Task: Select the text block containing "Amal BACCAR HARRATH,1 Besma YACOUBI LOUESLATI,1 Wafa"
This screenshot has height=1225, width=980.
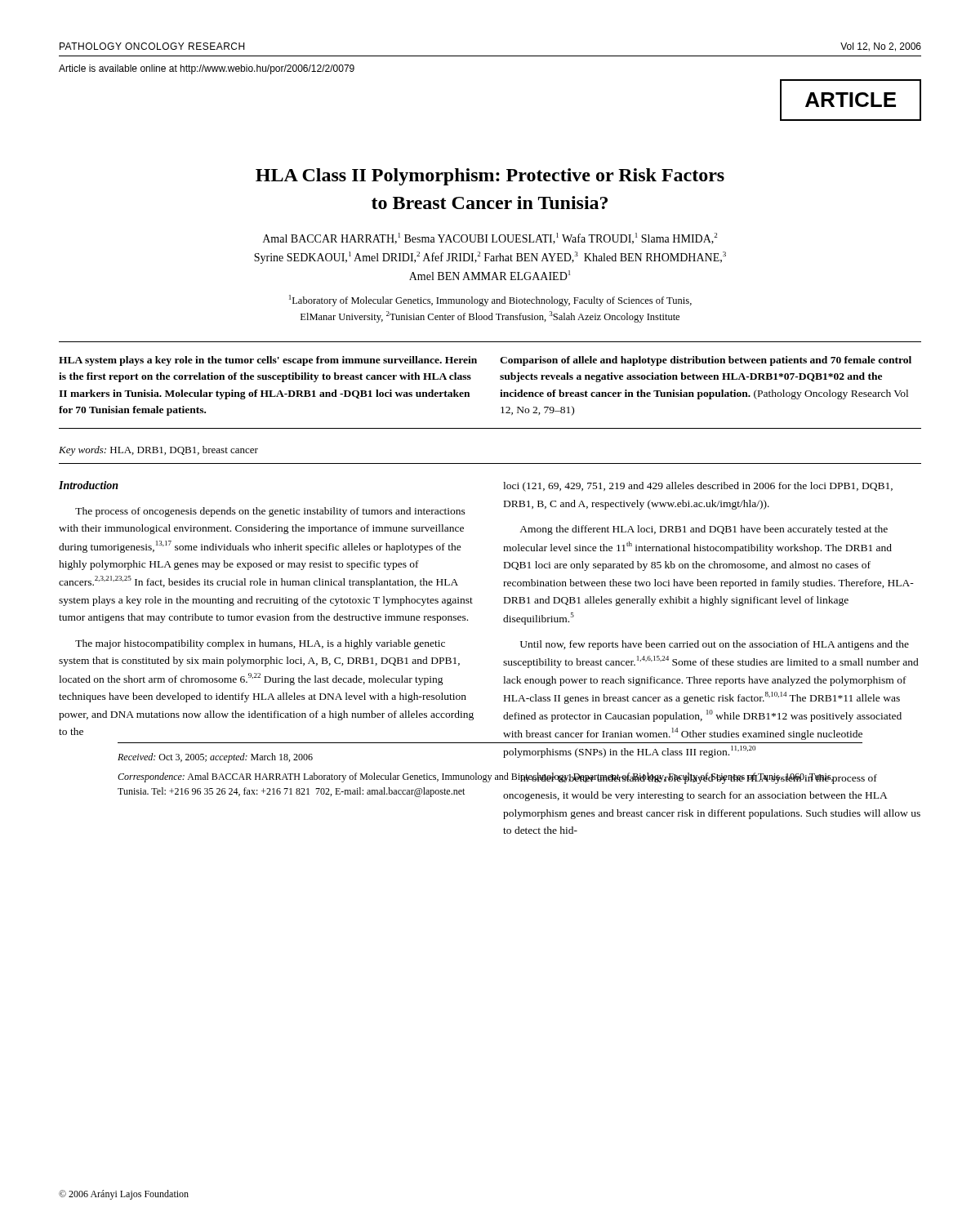Action: point(490,257)
